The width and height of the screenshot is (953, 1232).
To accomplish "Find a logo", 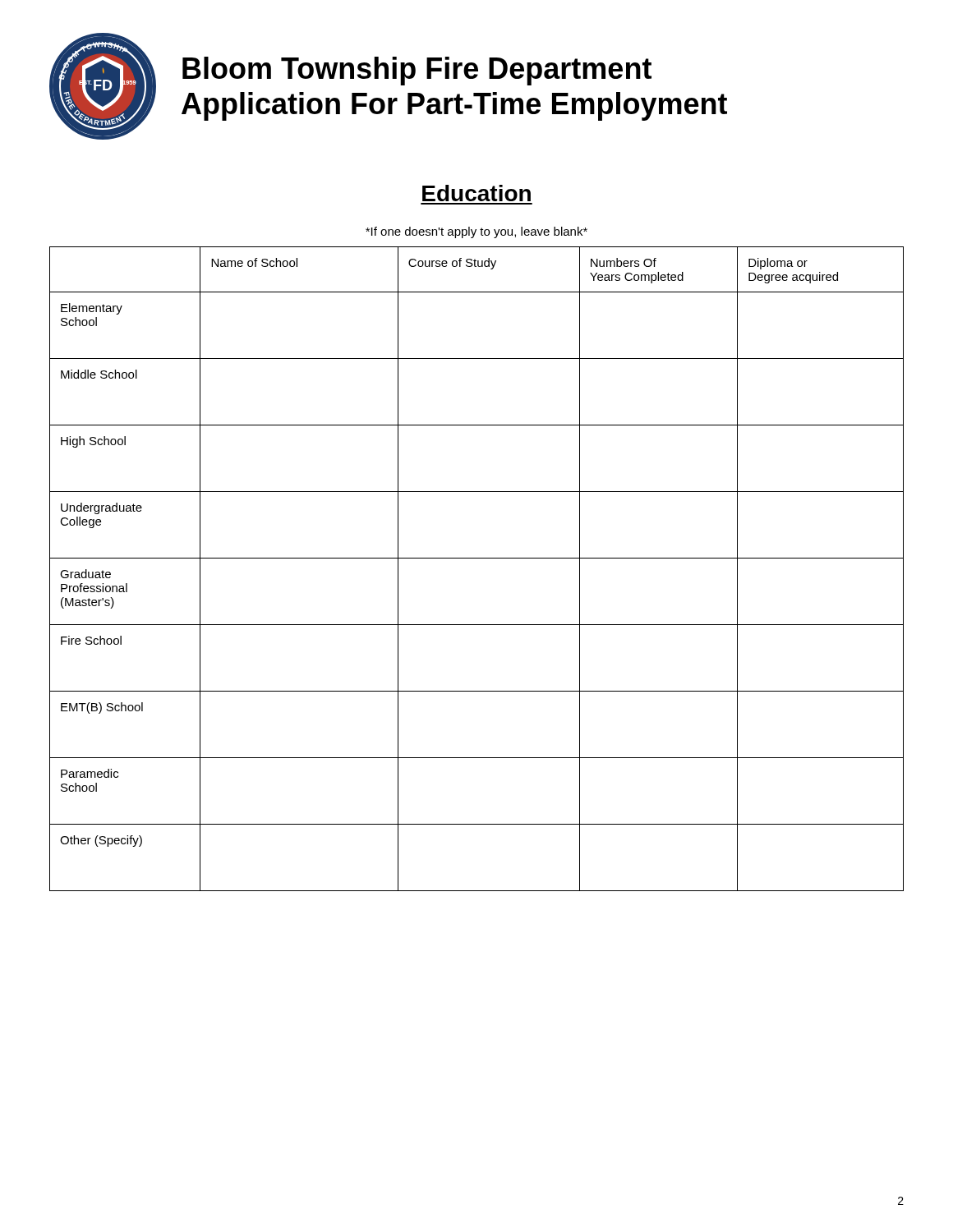I will [103, 86].
